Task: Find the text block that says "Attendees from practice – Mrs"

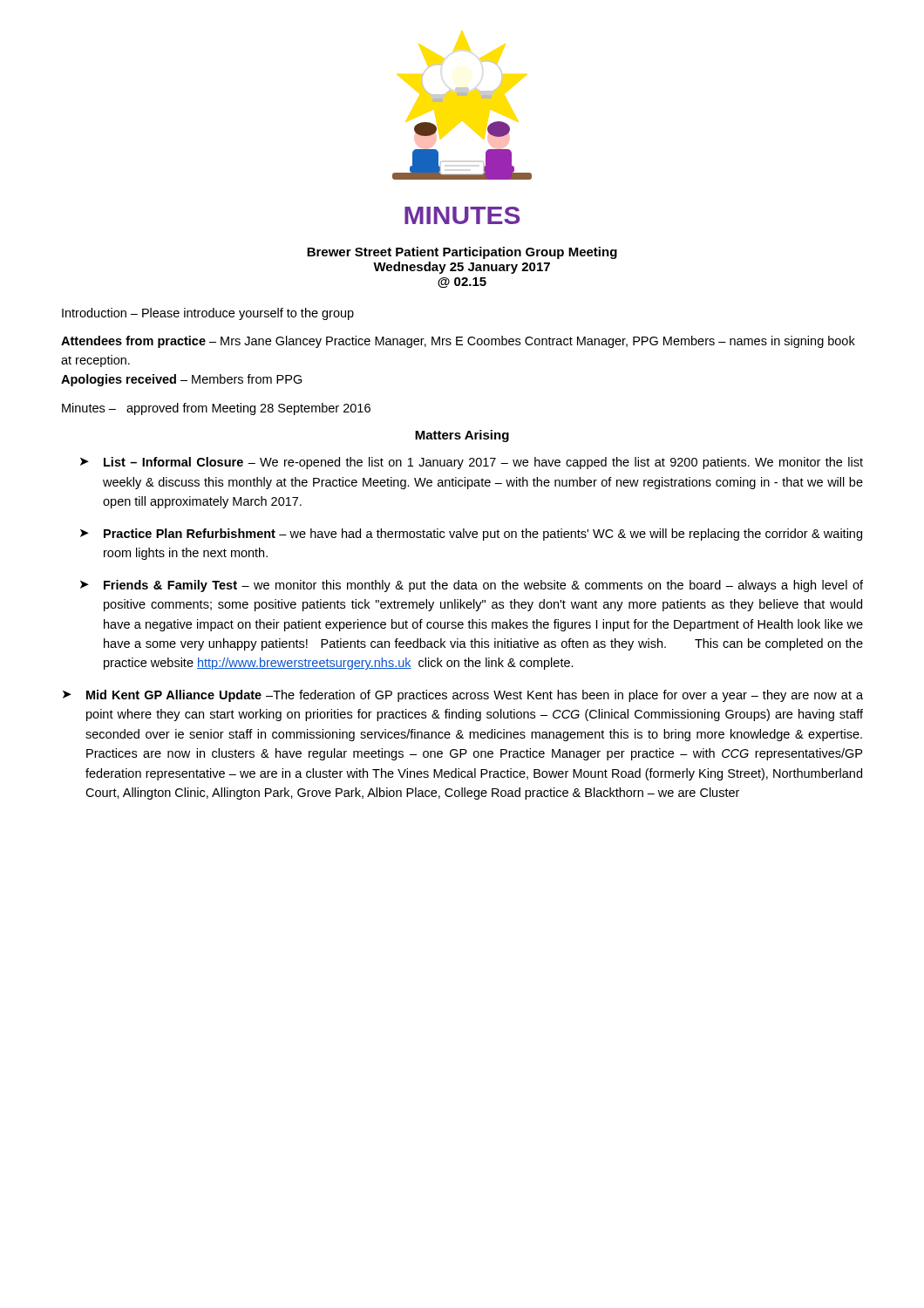Action: pyautogui.click(x=458, y=342)
